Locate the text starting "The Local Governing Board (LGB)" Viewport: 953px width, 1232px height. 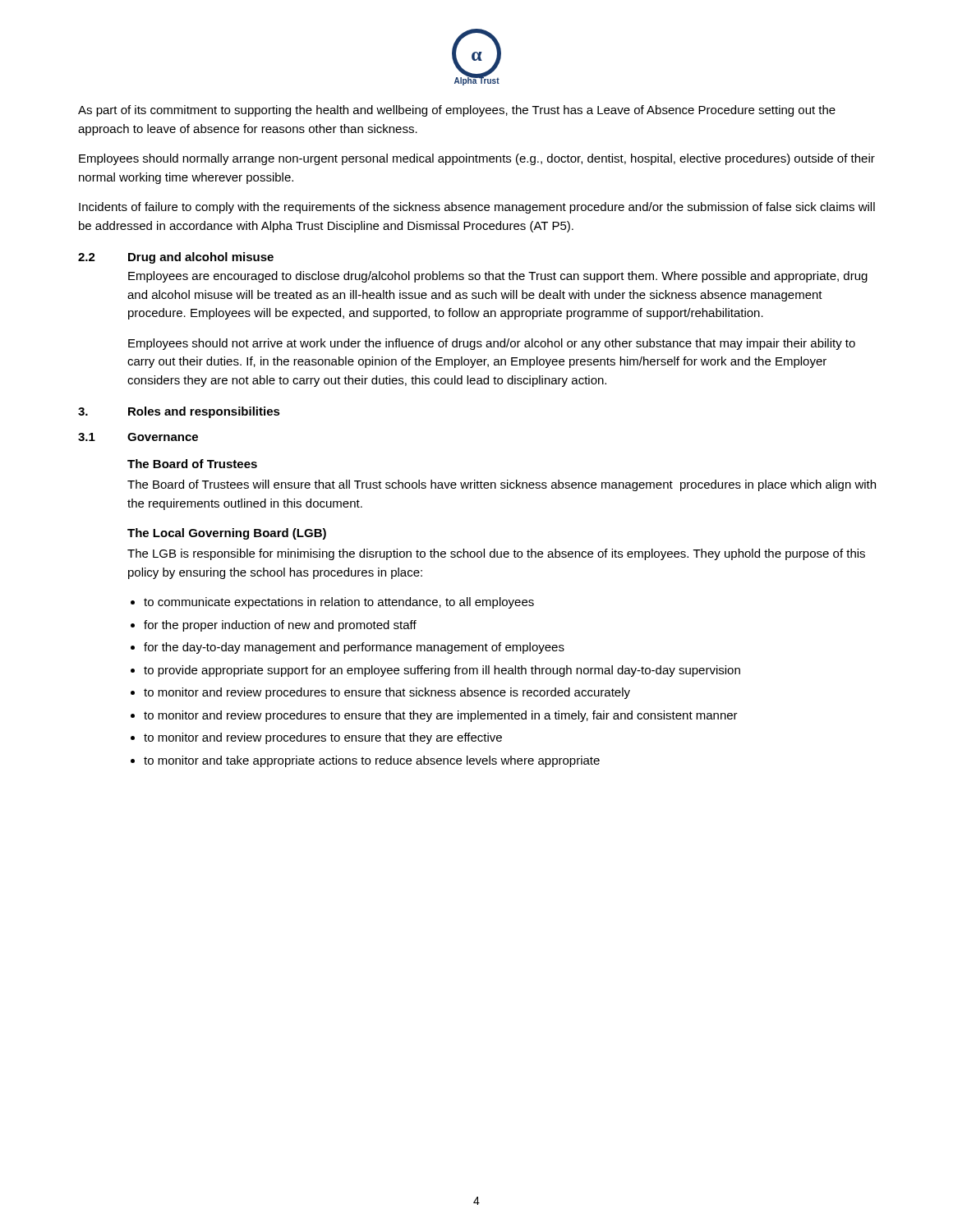click(x=227, y=533)
